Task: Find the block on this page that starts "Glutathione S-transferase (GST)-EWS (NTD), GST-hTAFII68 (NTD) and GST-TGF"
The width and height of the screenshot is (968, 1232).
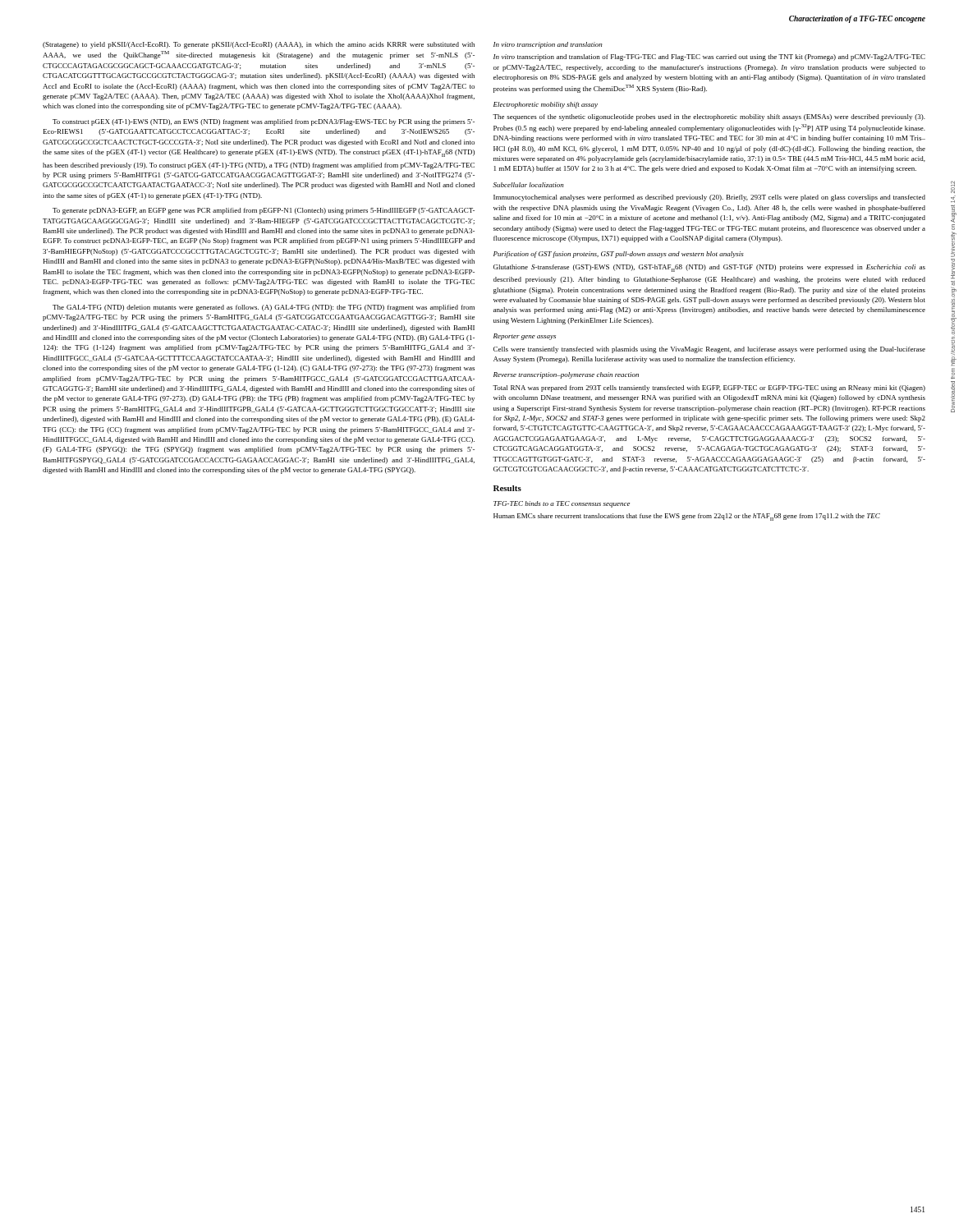Action: [x=709, y=294]
